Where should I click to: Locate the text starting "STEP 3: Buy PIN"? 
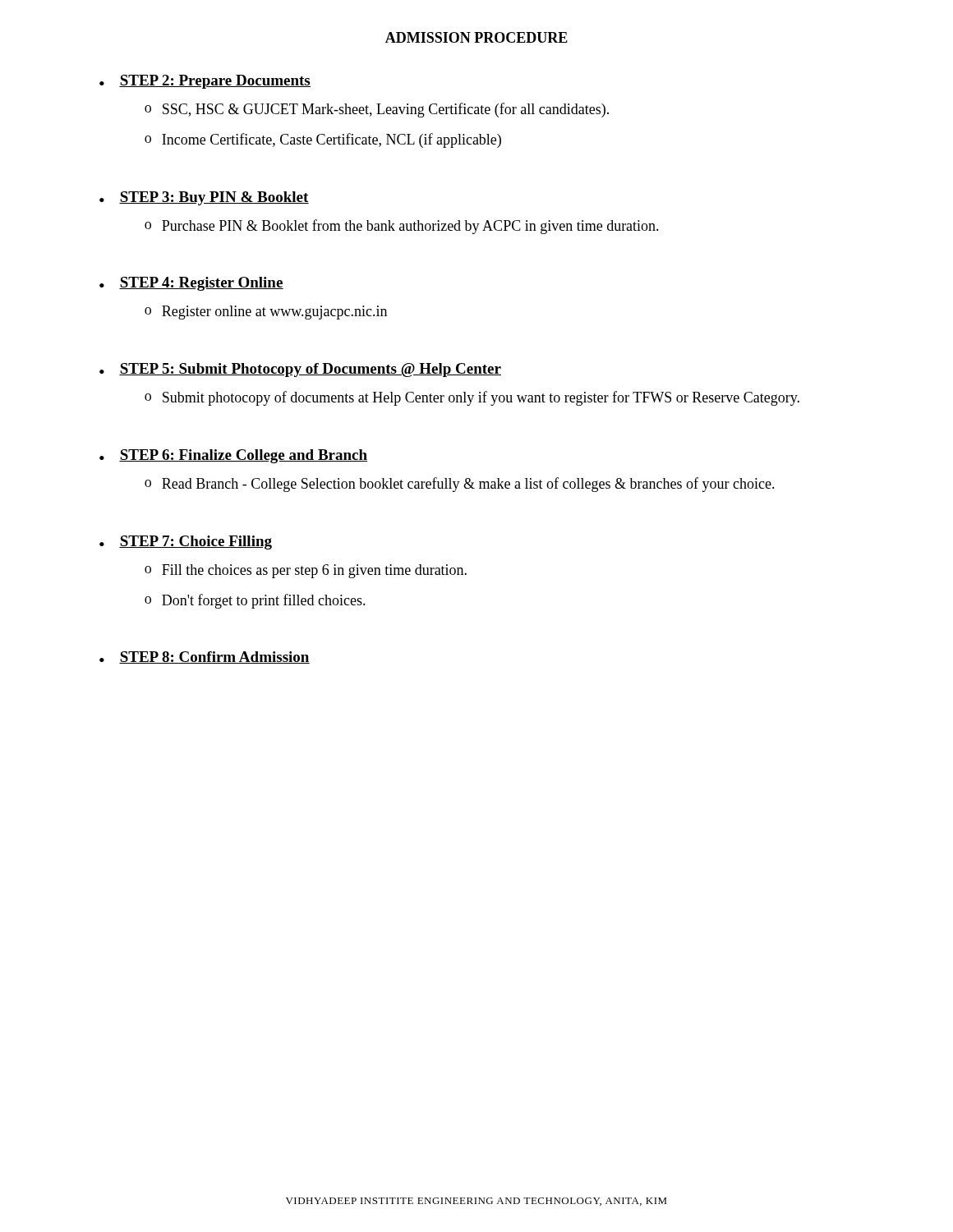214,196
